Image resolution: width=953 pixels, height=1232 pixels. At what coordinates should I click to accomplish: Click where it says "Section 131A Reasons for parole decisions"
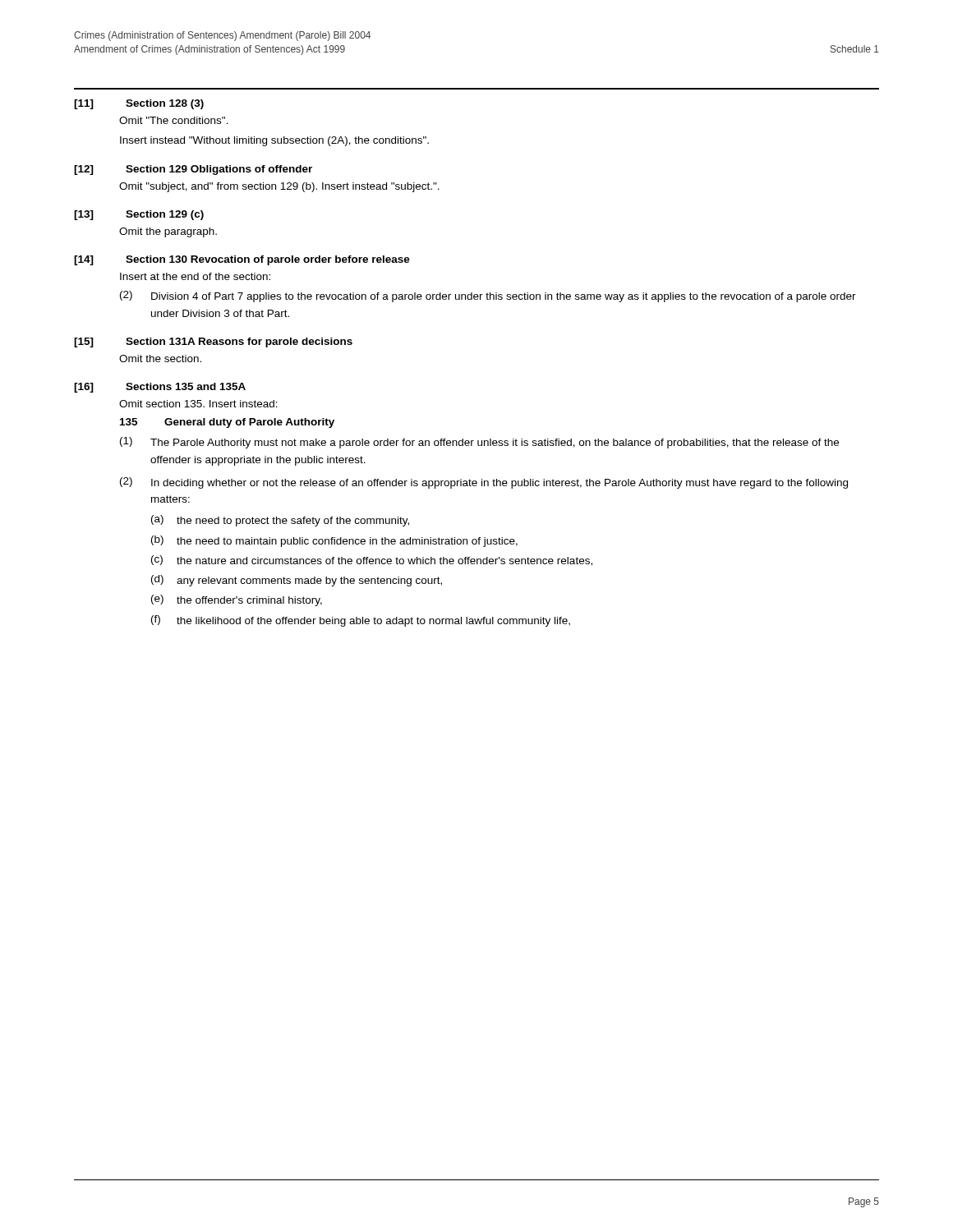click(x=239, y=341)
